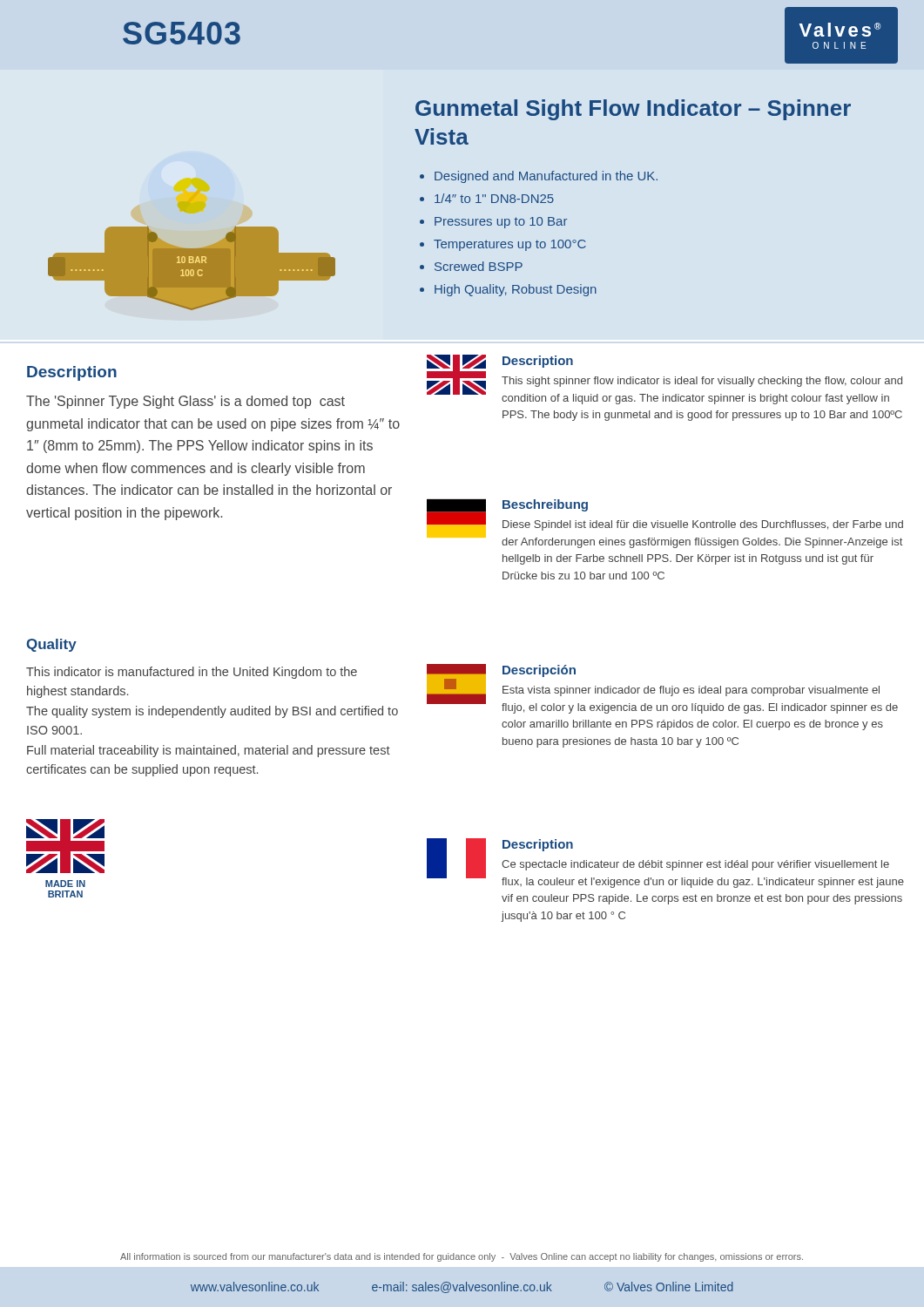
Task: Where is the passage that starts "Ce spectacle indicateur de"?
Action: [x=703, y=889]
